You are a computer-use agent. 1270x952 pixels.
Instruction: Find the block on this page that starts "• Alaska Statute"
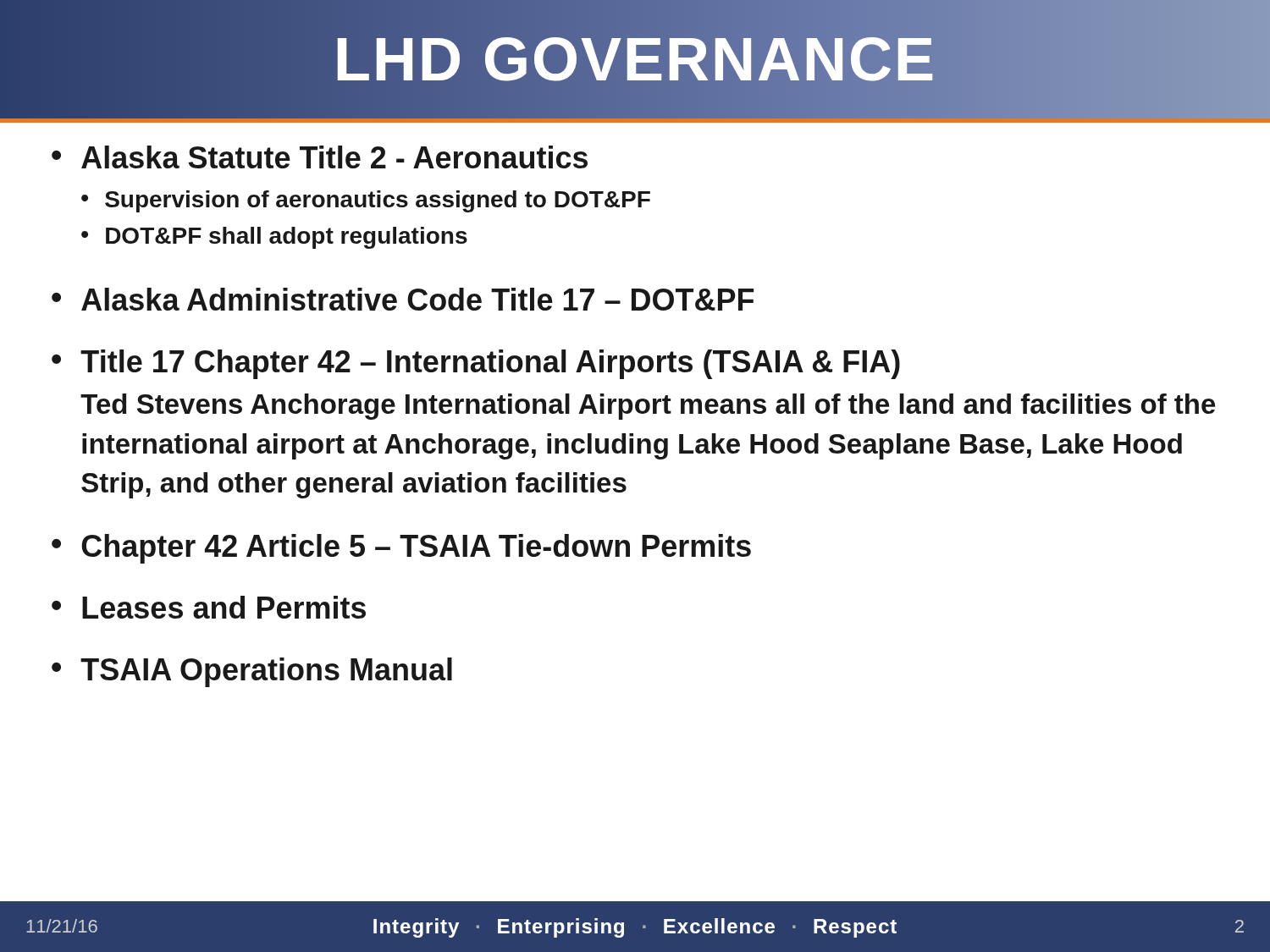click(x=351, y=198)
